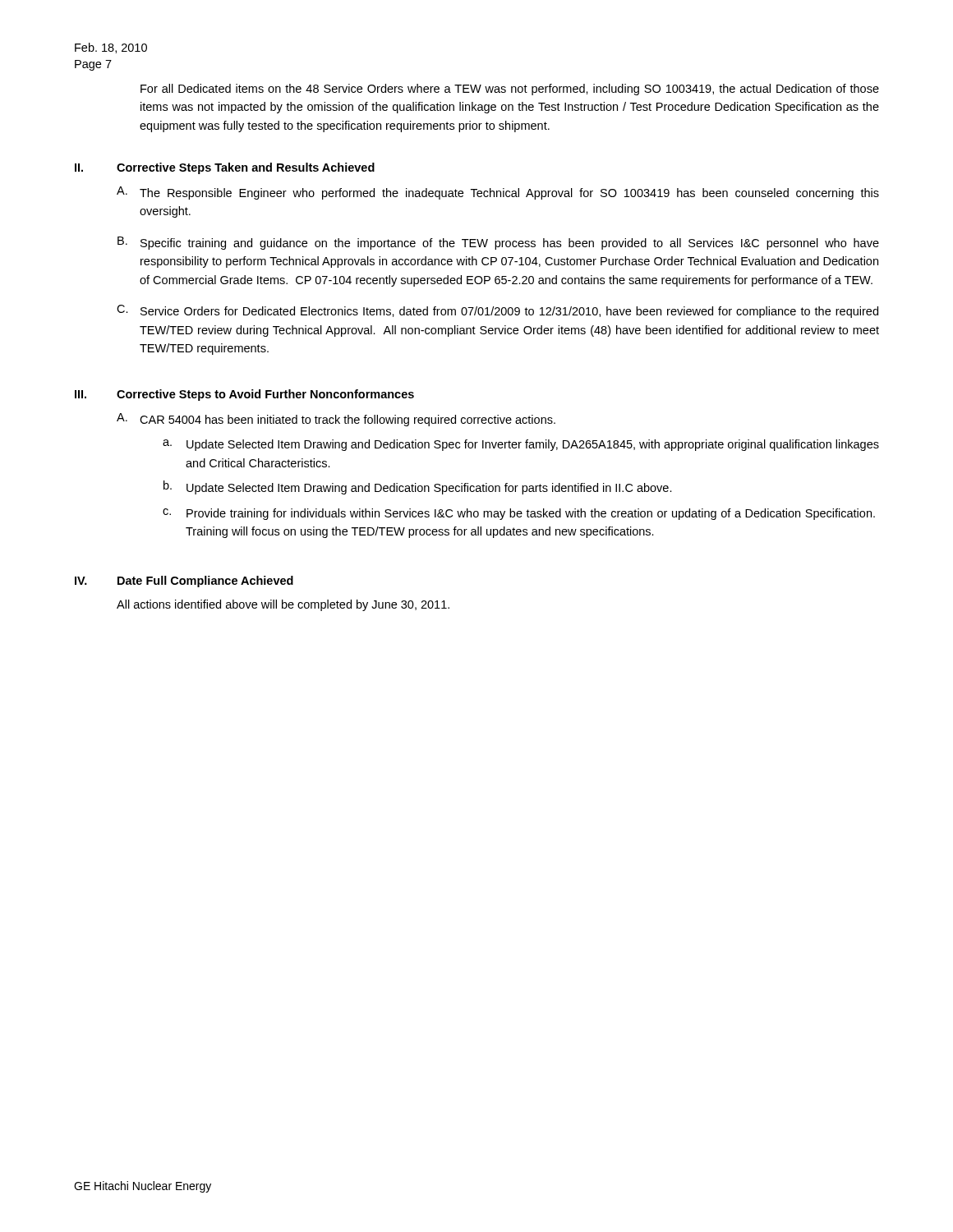The height and width of the screenshot is (1232, 953).
Task: Navigate to the block starting "IV. Date Full Compliance Achieved"
Action: point(184,580)
